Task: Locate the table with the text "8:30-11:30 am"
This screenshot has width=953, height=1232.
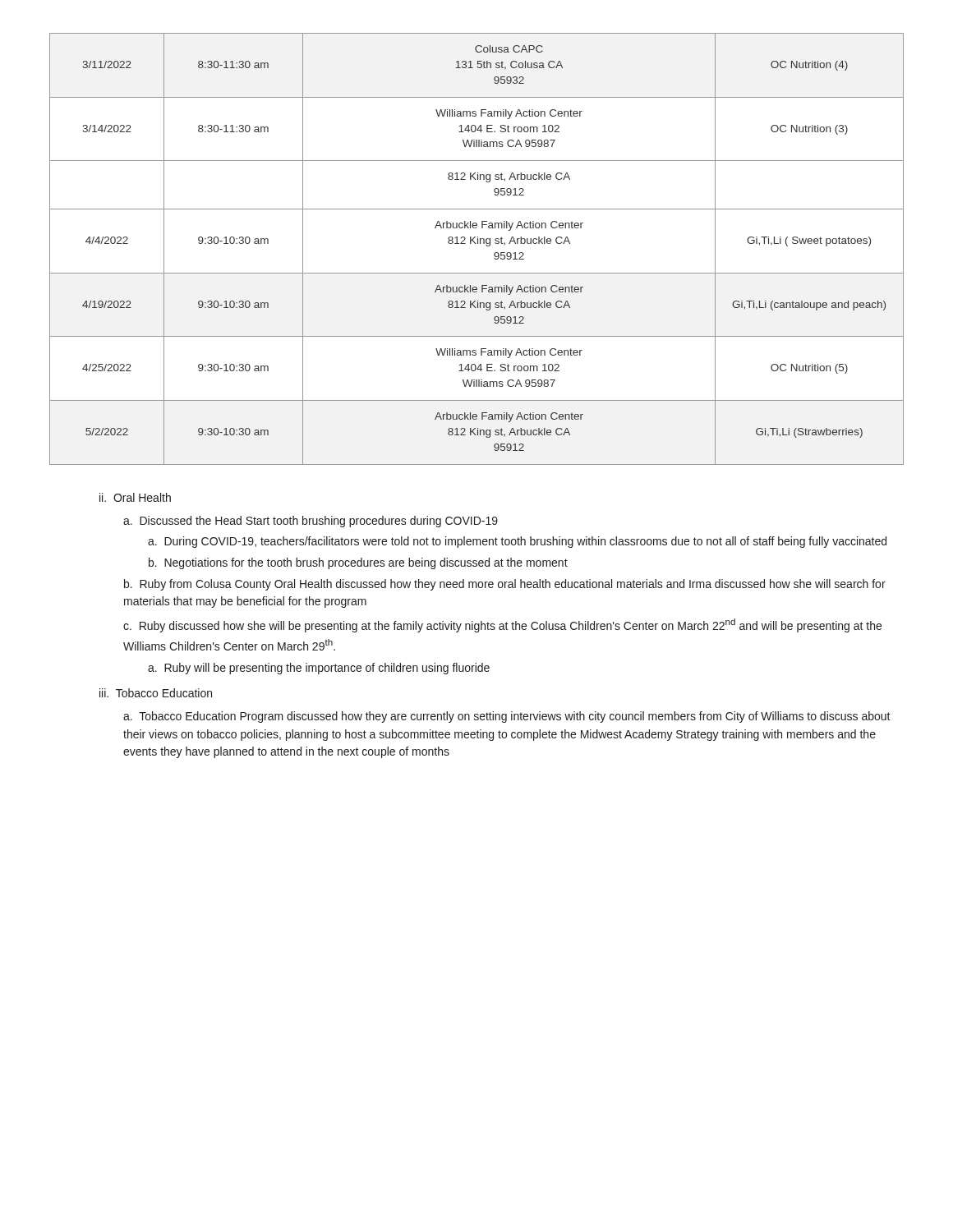Action: (476, 249)
